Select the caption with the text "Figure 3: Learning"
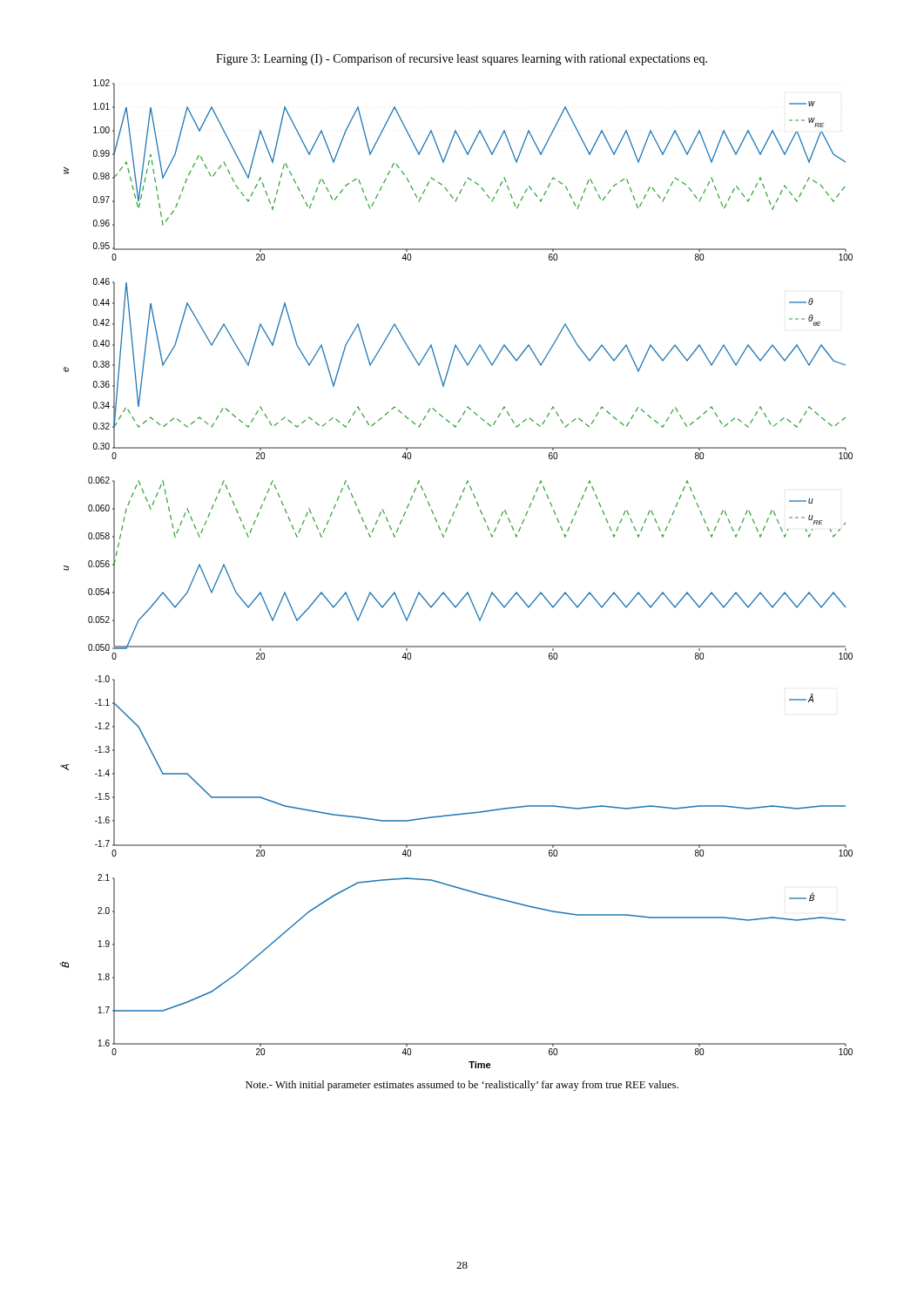 (462, 59)
